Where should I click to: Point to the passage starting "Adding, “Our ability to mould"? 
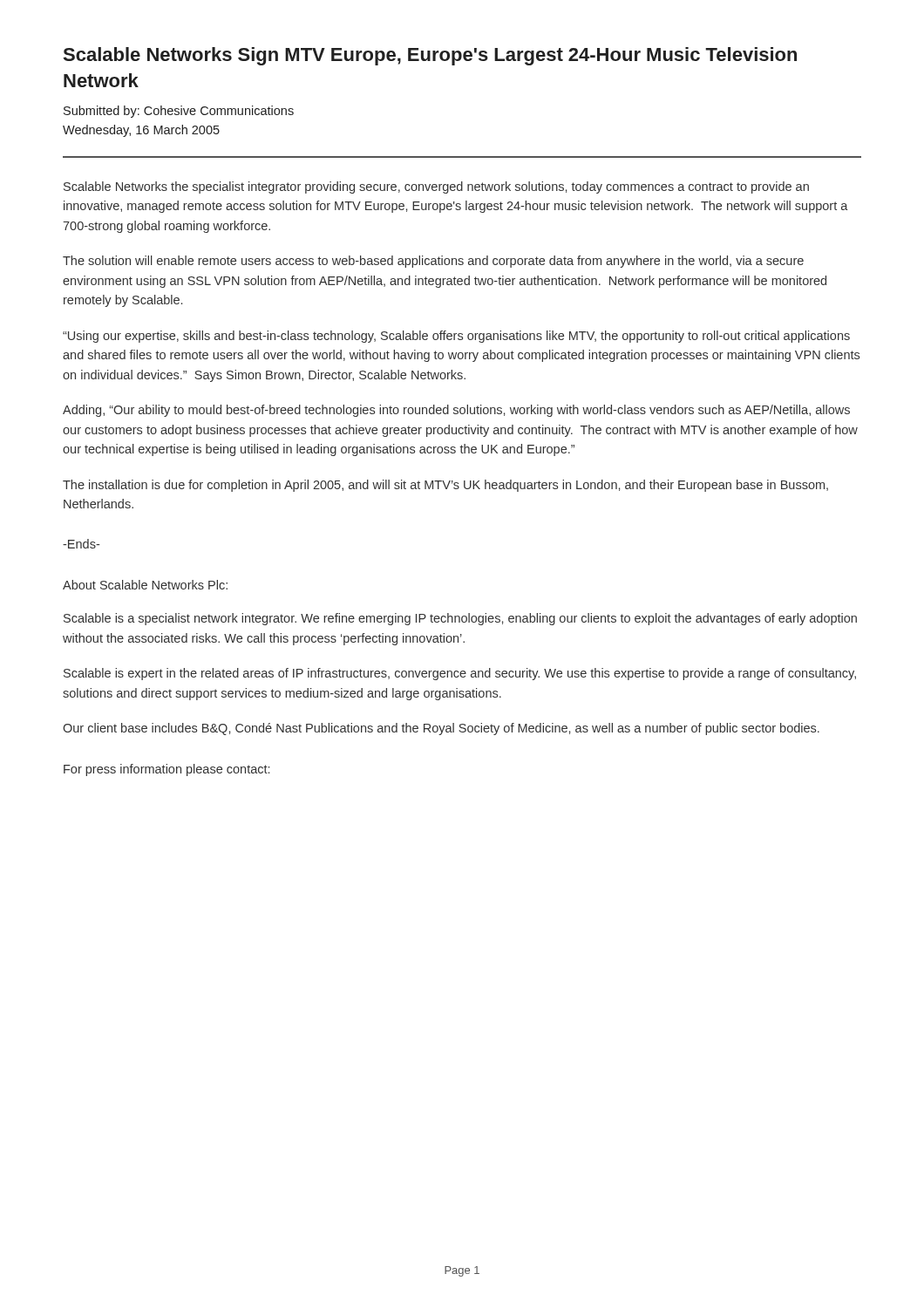click(x=460, y=430)
